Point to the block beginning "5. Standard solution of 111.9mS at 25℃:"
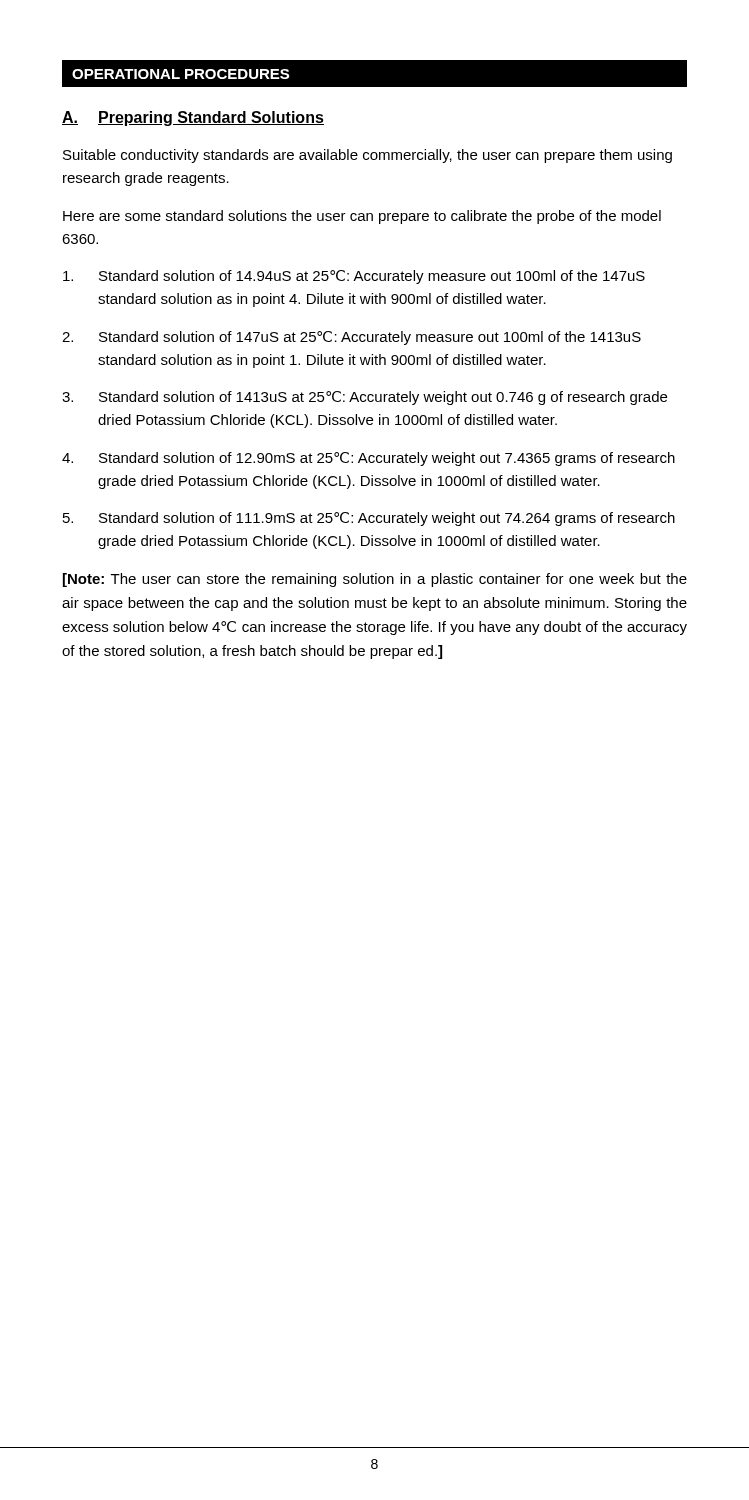 pos(374,529)
